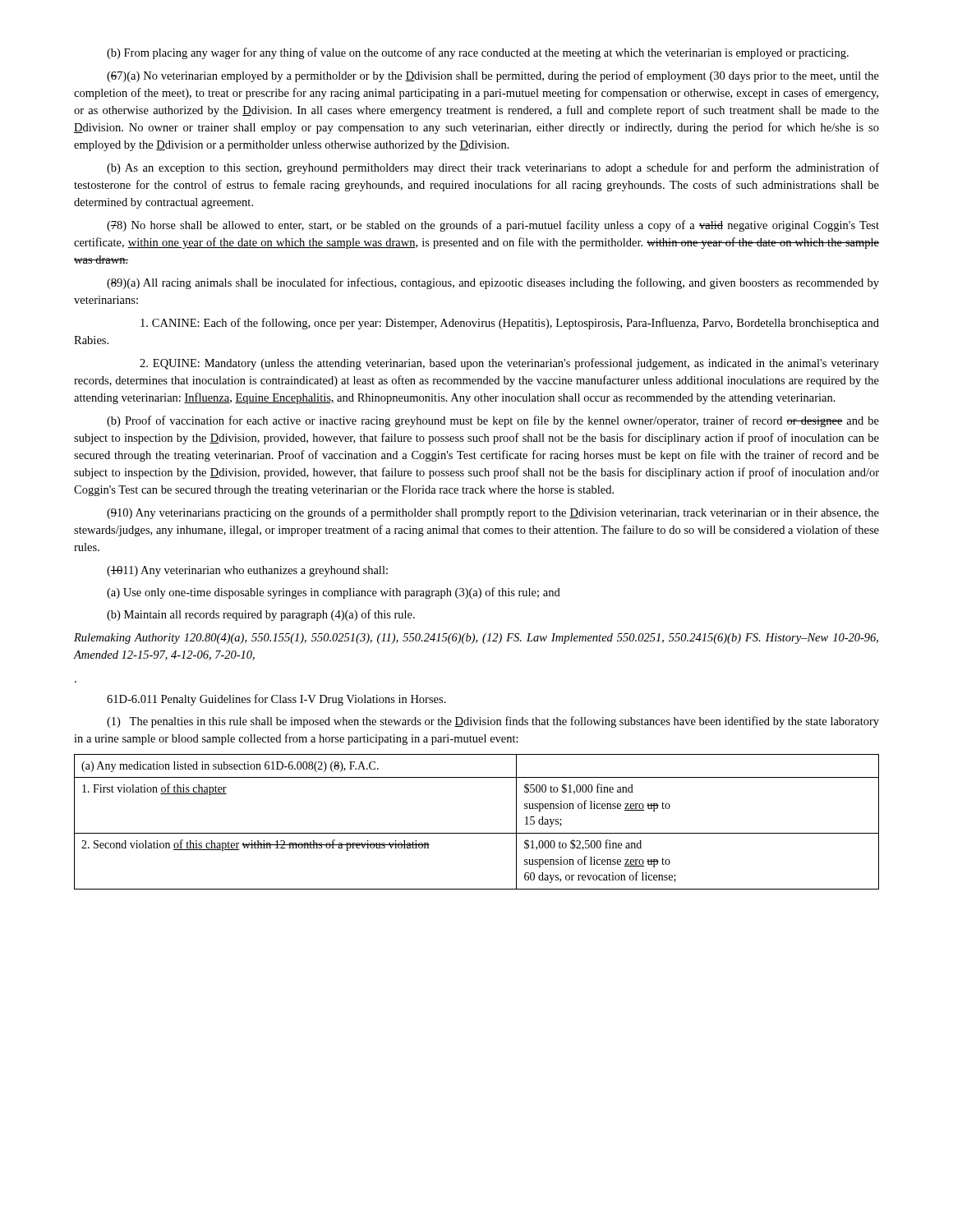
Task: Point to the block beginning "(b) From placing any wager for any"
Action: (476, 53)
